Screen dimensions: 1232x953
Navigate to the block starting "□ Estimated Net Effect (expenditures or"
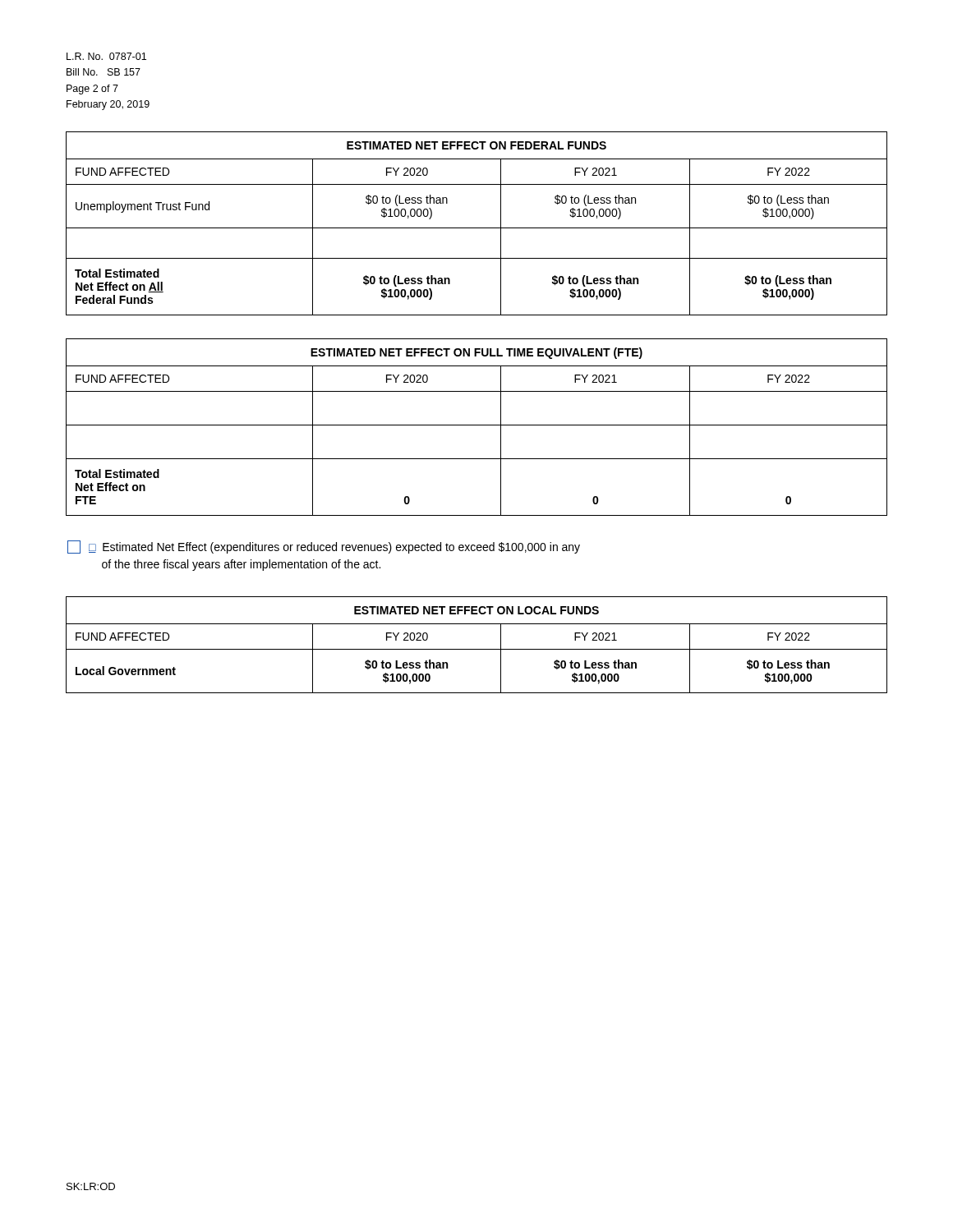(x=324, y=556)
